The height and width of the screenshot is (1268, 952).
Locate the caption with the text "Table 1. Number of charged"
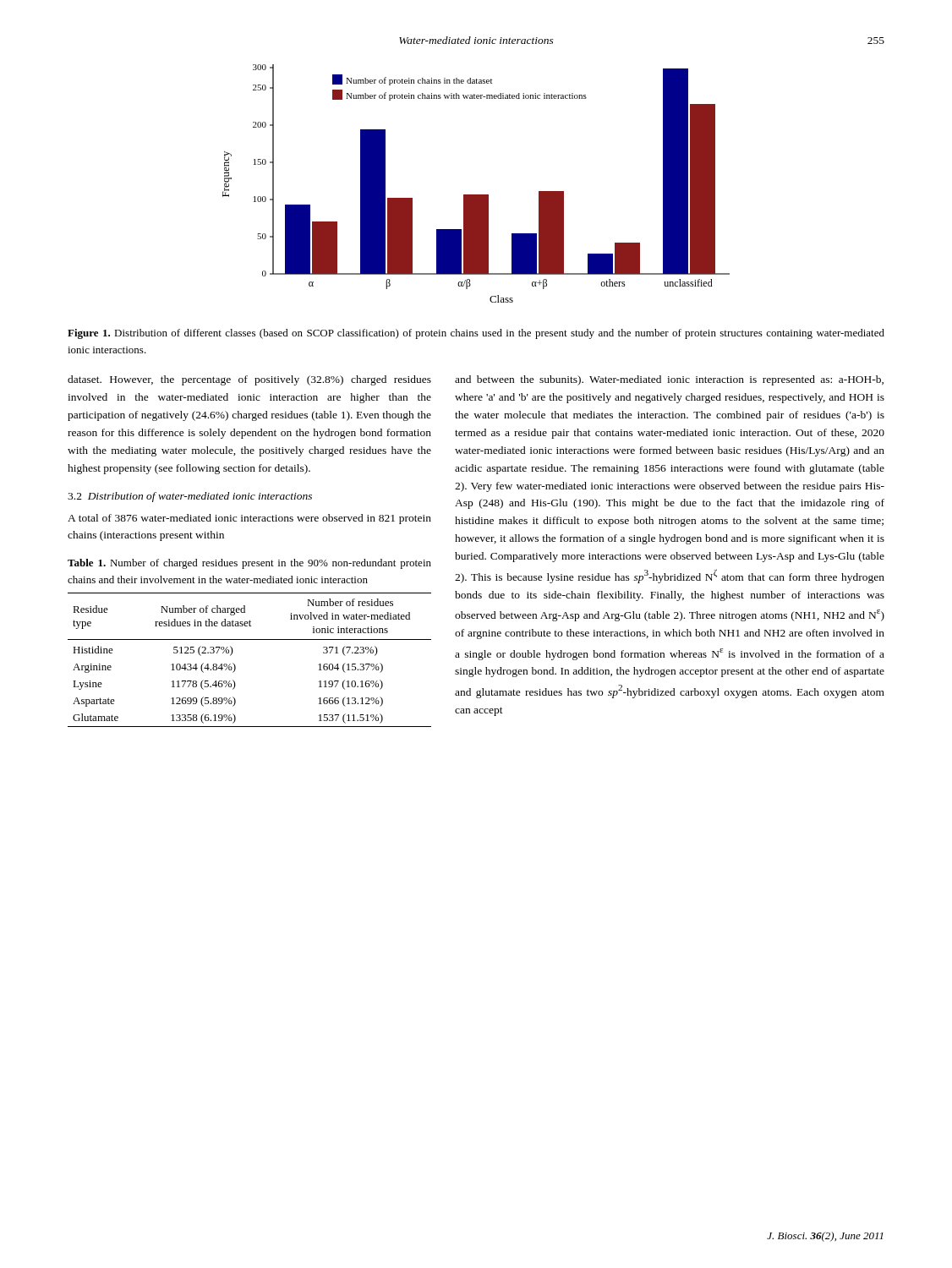[249, 571]
